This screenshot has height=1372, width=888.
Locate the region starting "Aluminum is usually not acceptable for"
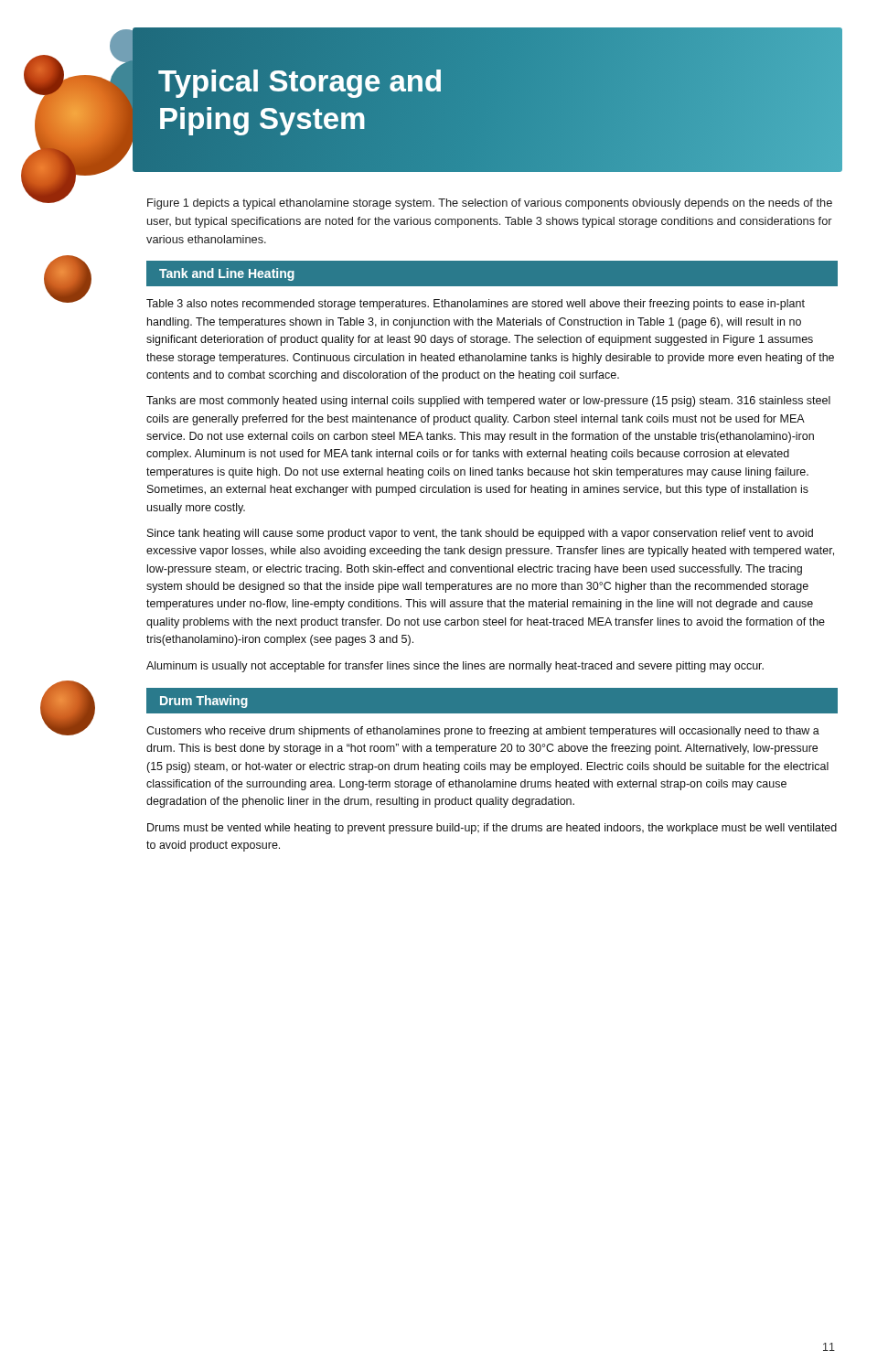click(455, 665)
